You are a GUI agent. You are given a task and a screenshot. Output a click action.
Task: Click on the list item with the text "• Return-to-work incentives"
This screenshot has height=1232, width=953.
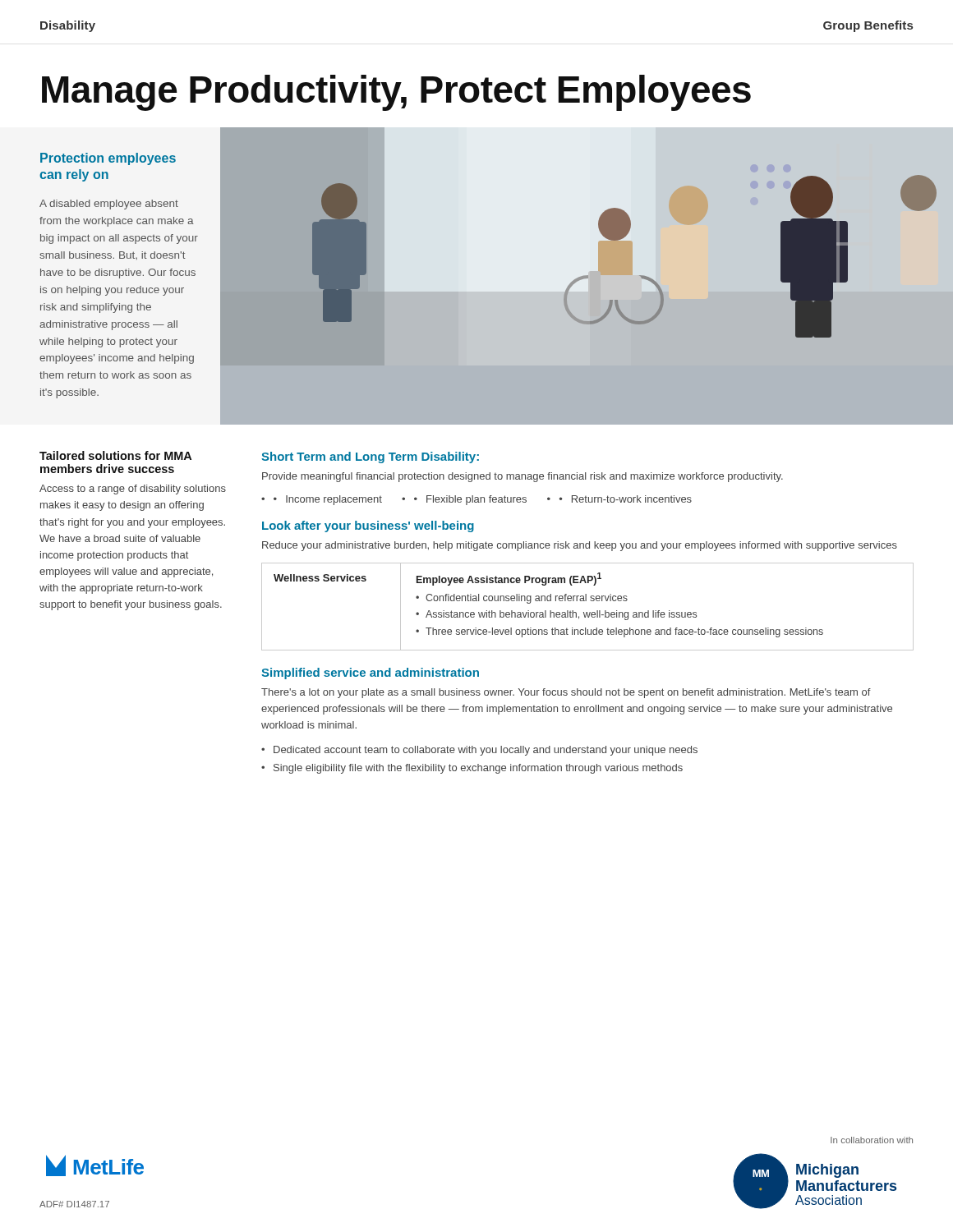(625, 499)
